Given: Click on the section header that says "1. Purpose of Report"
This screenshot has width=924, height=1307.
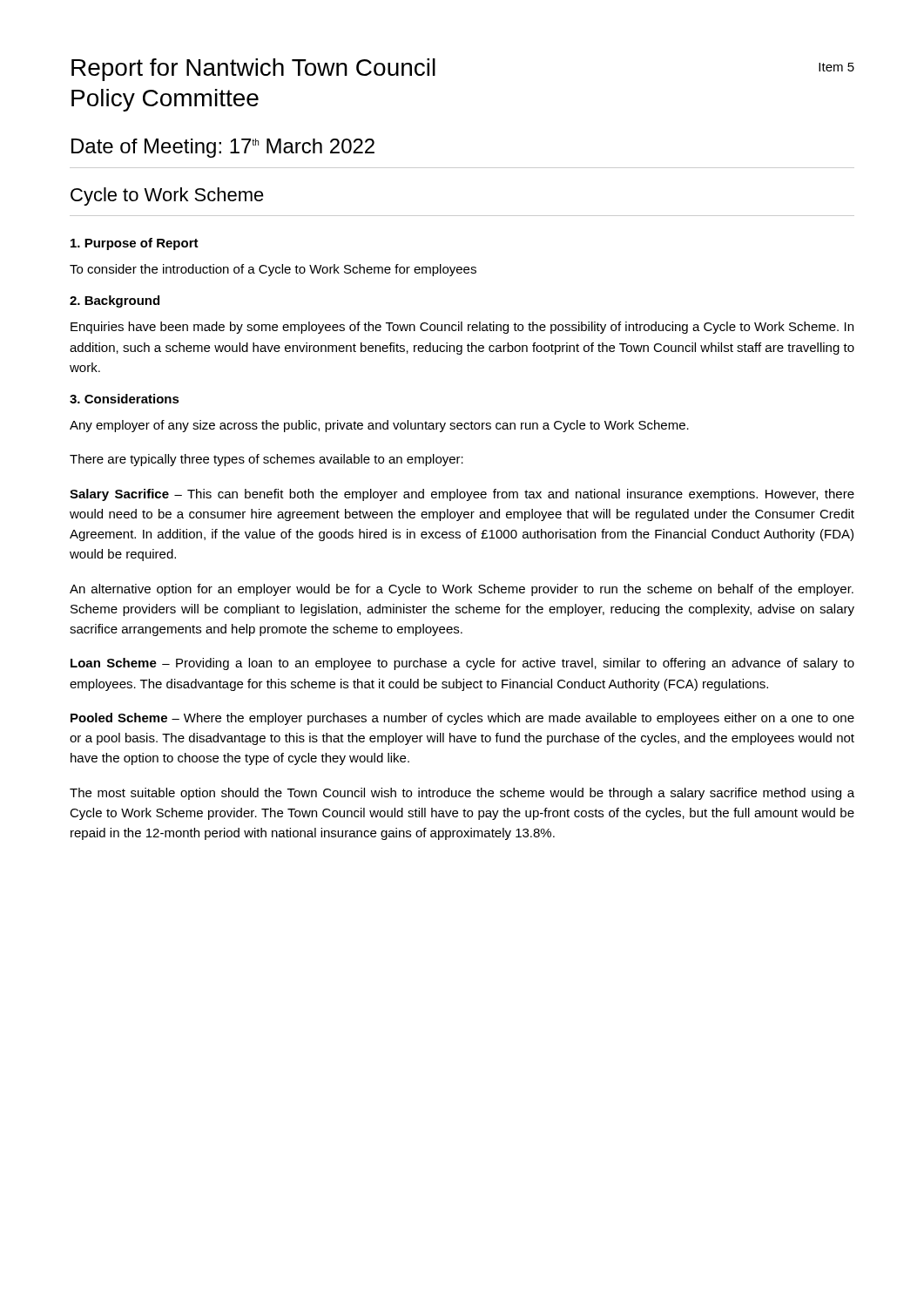Looking at the screenshot, I should pyautogui.click(x=135, y=244).
